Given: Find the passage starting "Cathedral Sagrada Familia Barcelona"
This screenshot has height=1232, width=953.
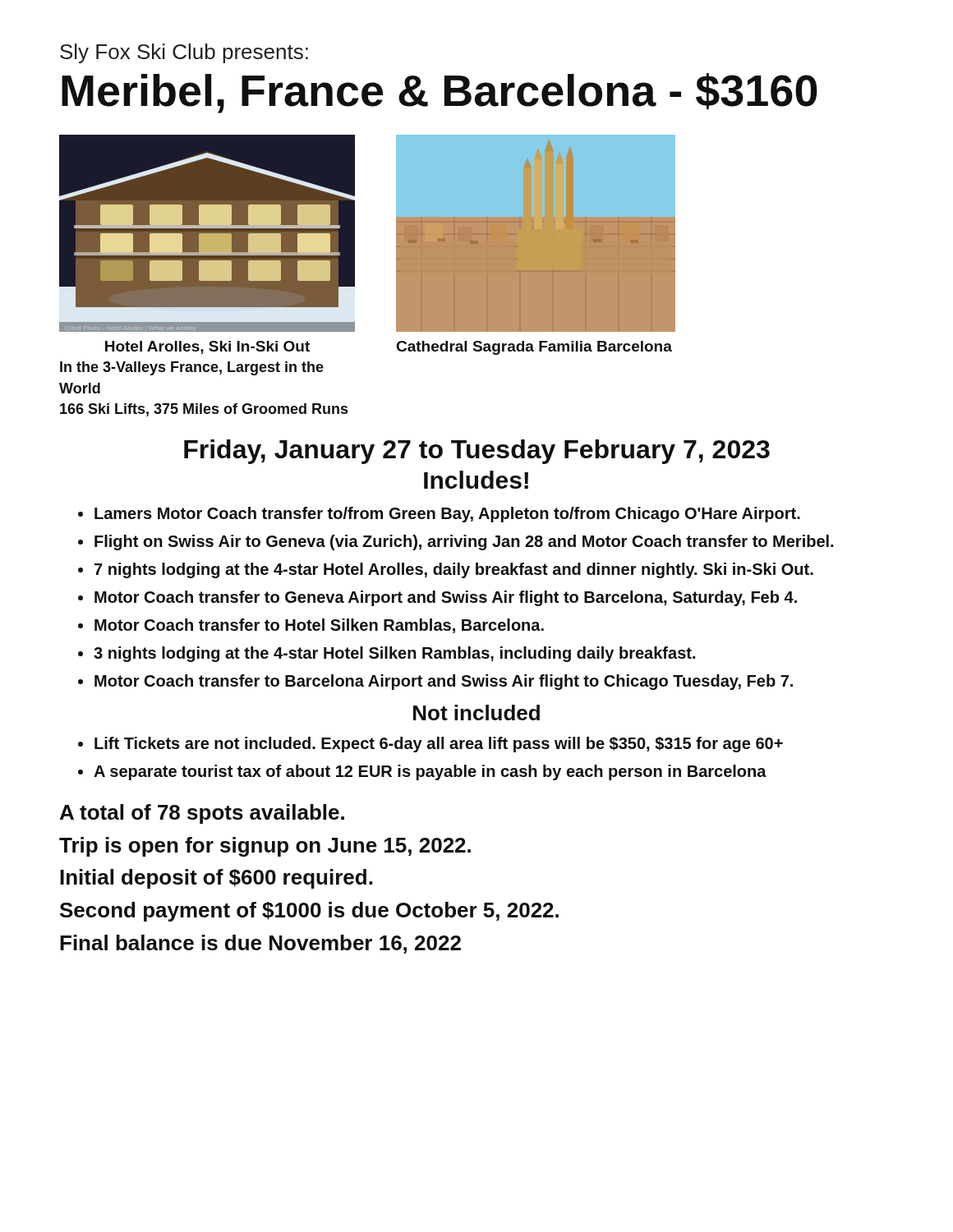Looking at the screenshot, I should 534,347.
